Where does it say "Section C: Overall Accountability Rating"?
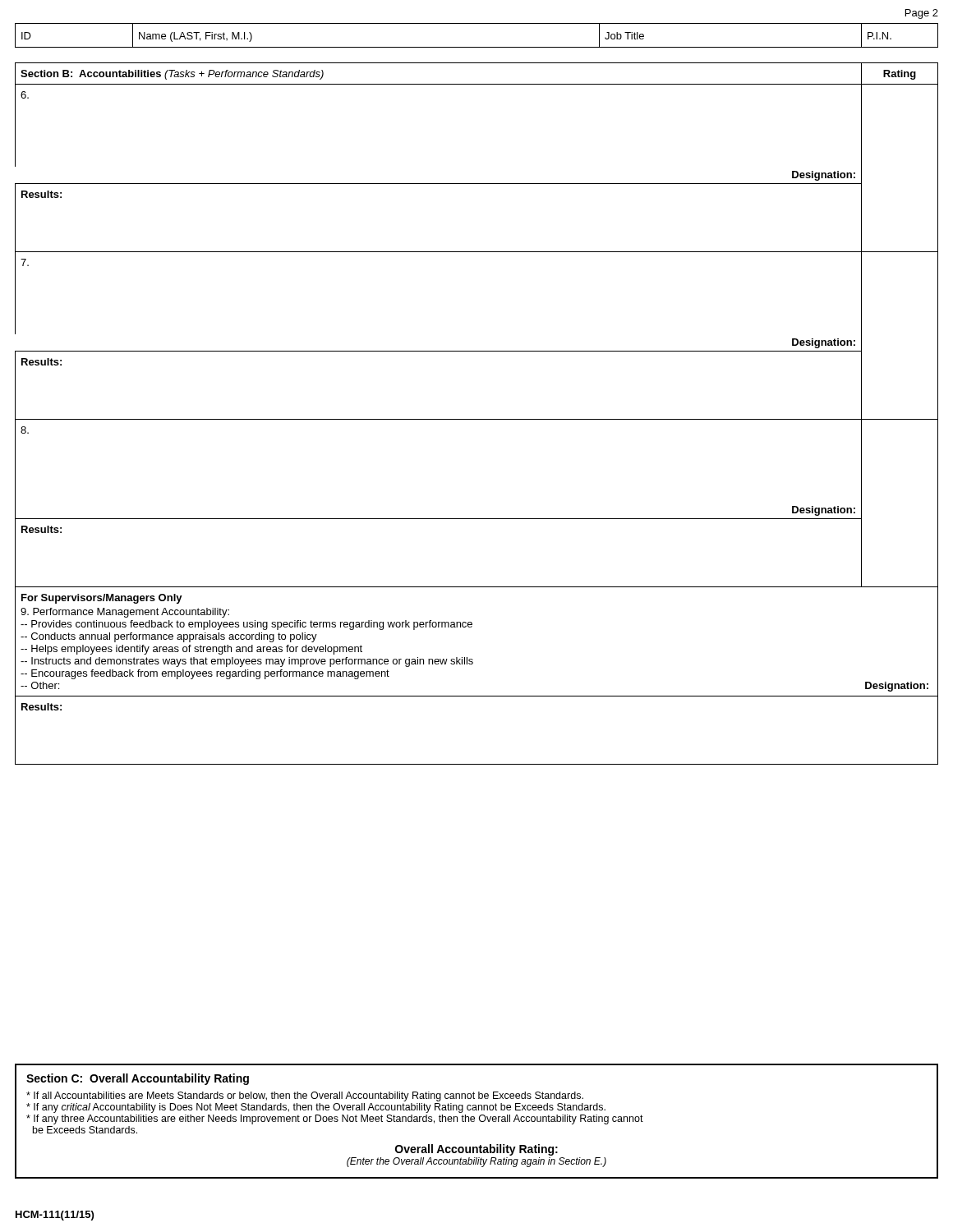This screenshot has height=1232, width=953. (x=138, y=1078)
